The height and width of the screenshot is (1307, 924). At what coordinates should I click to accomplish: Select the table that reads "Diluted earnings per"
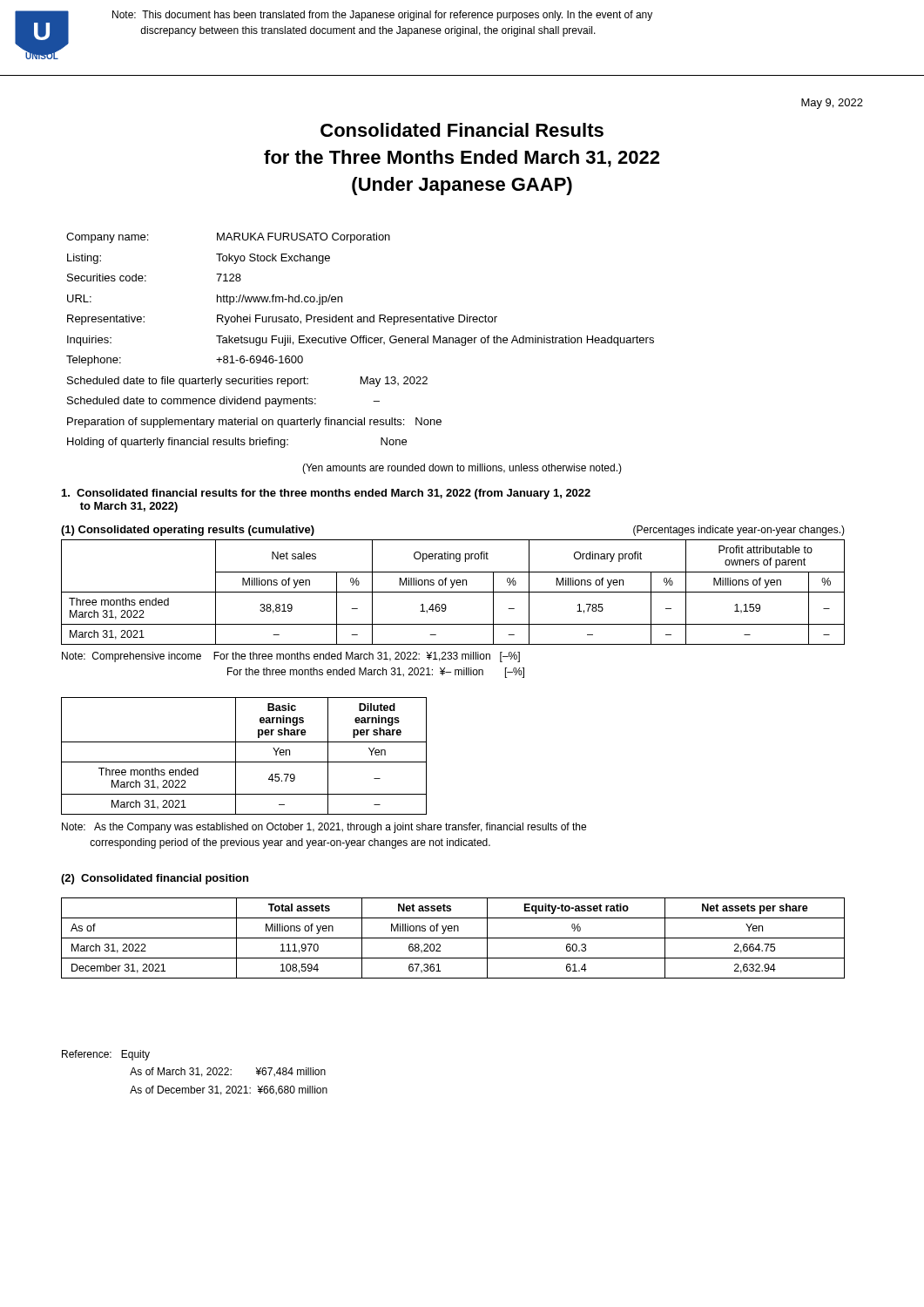coord(244,756)
